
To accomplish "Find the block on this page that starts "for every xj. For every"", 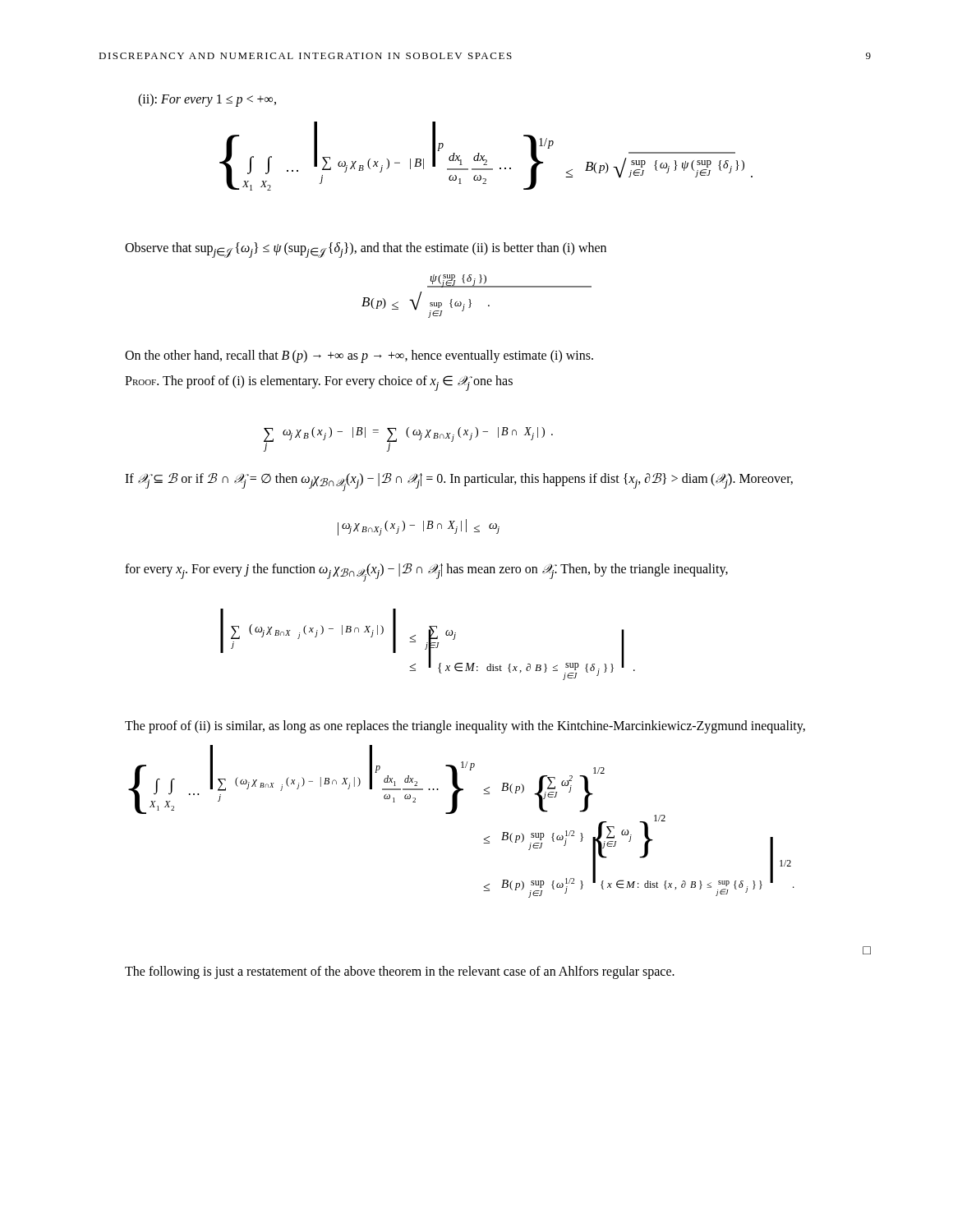I will pyautogui.click(x=427, y=572).
